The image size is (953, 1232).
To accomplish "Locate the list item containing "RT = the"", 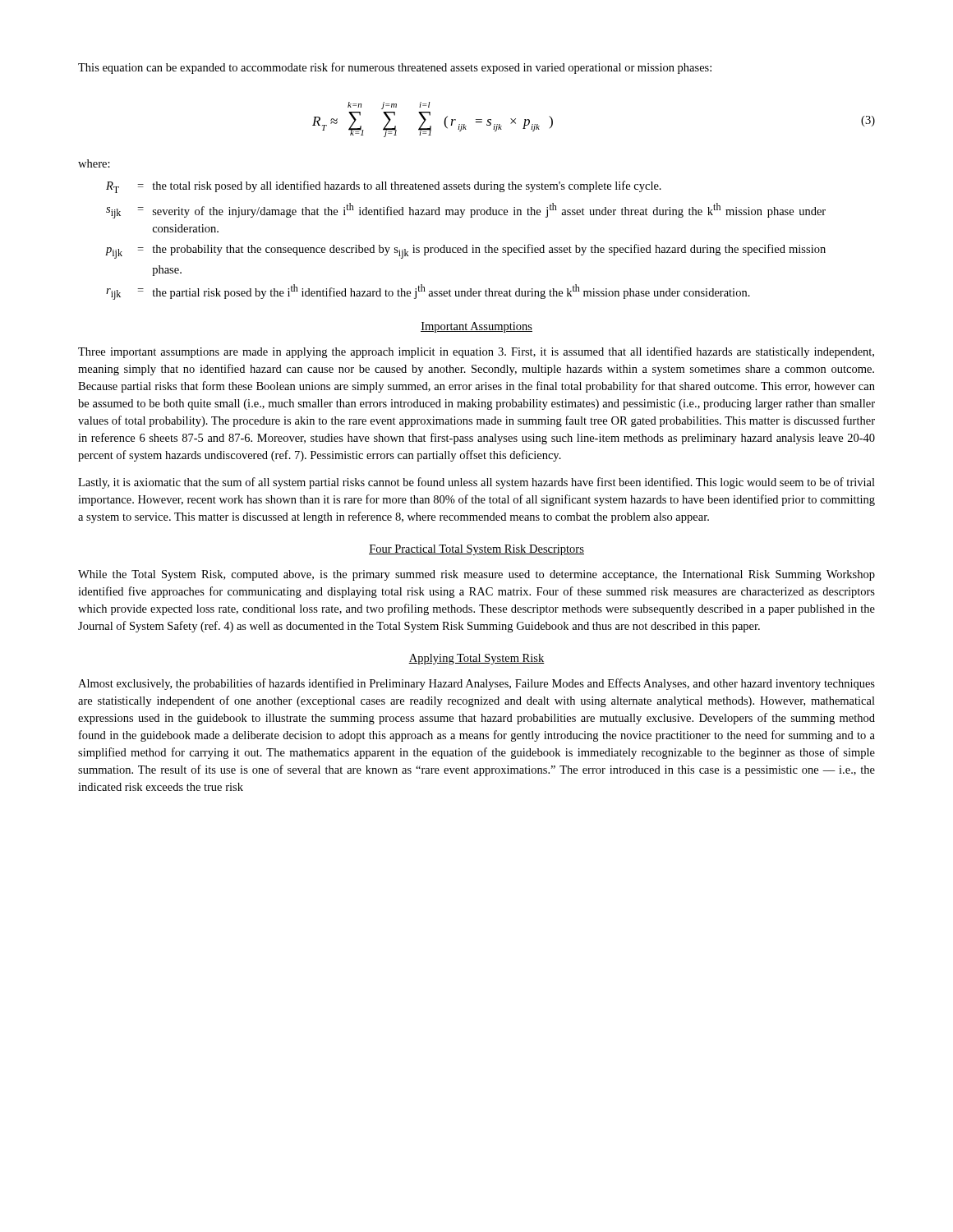I will click(466, 239).
